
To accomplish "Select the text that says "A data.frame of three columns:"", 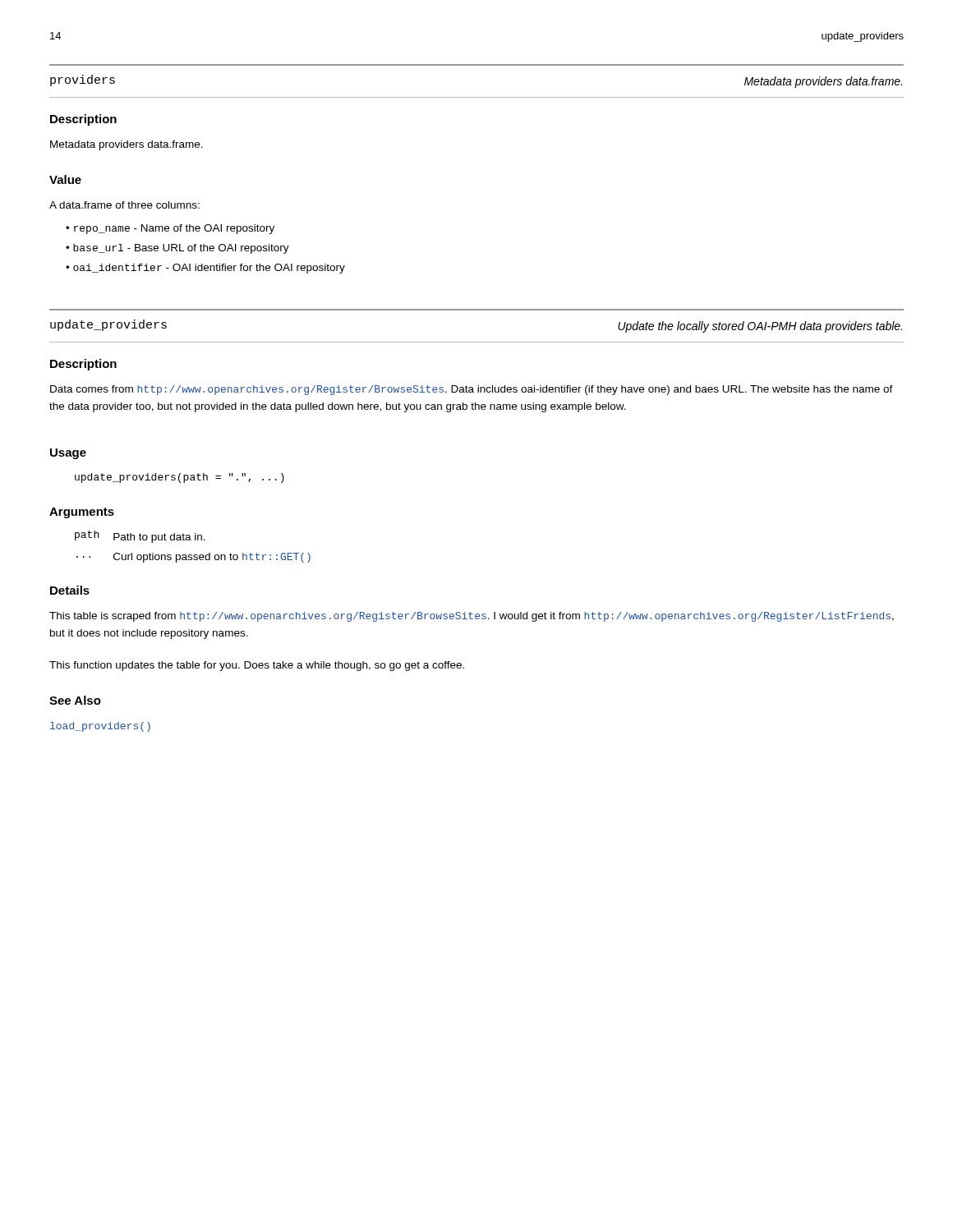I will 125,205.
